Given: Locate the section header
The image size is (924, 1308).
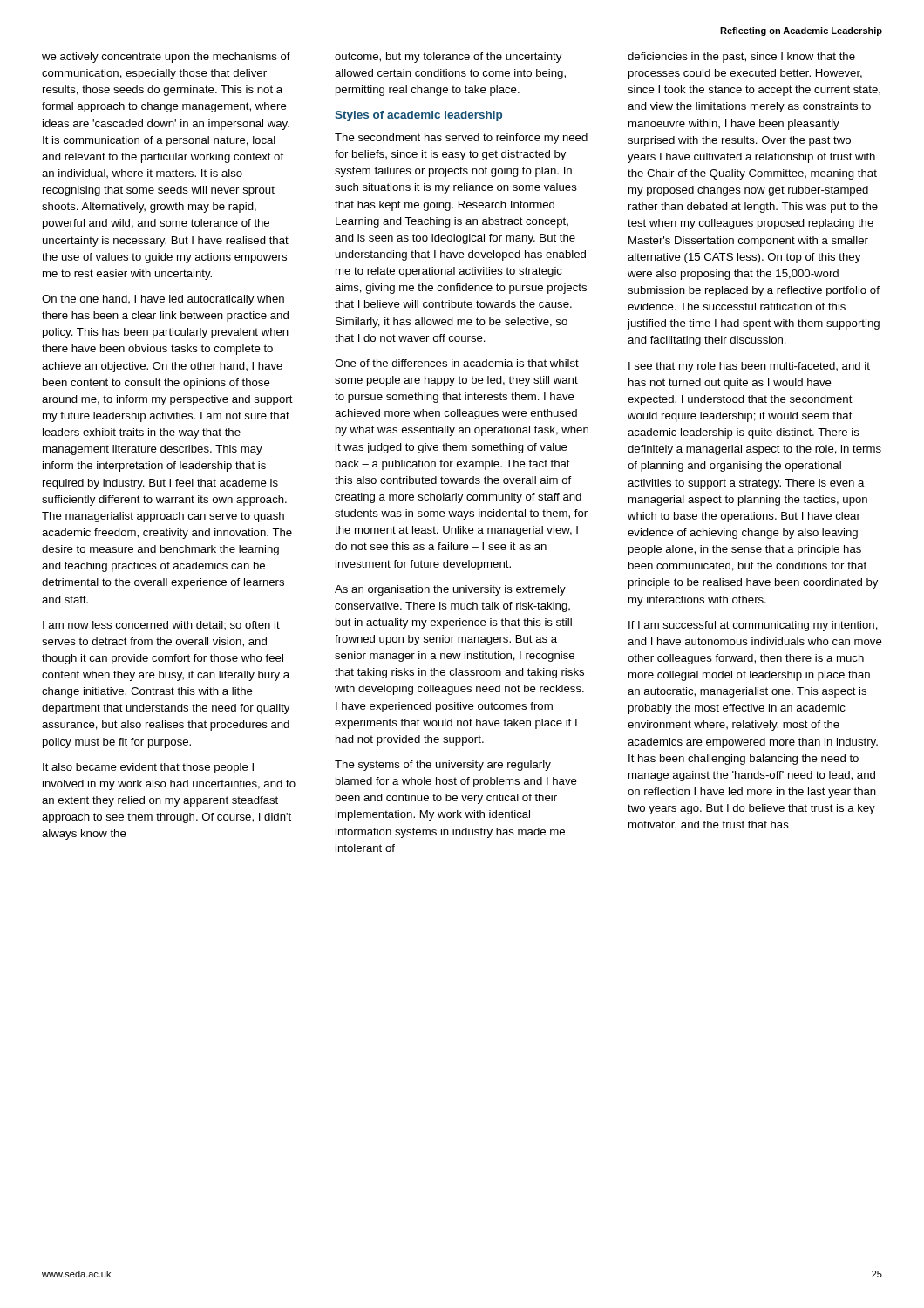Looking at the screenshot, I should coord(462,115).
